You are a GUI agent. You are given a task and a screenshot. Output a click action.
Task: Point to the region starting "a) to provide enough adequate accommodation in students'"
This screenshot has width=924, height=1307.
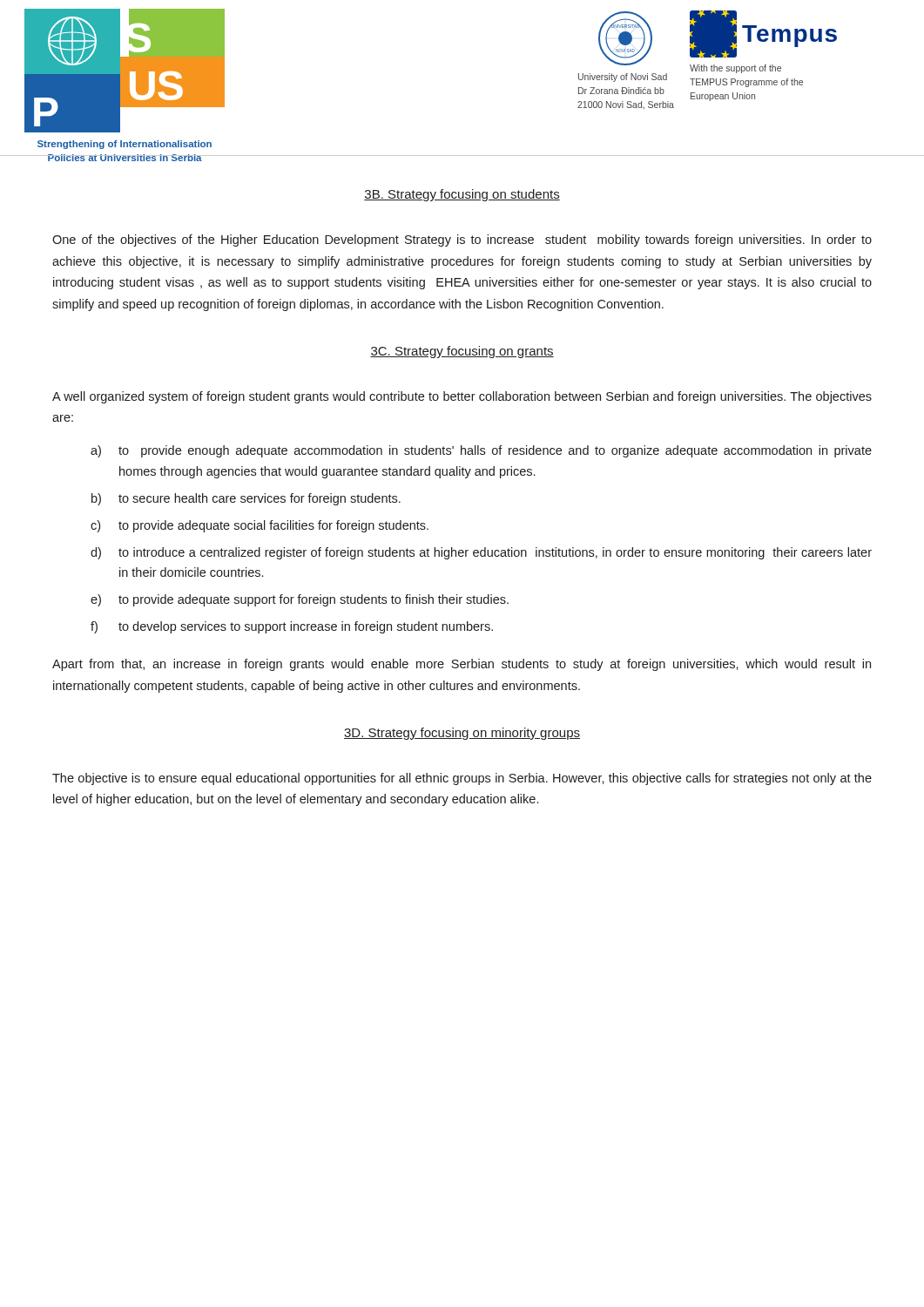click(x=481, y=462)
